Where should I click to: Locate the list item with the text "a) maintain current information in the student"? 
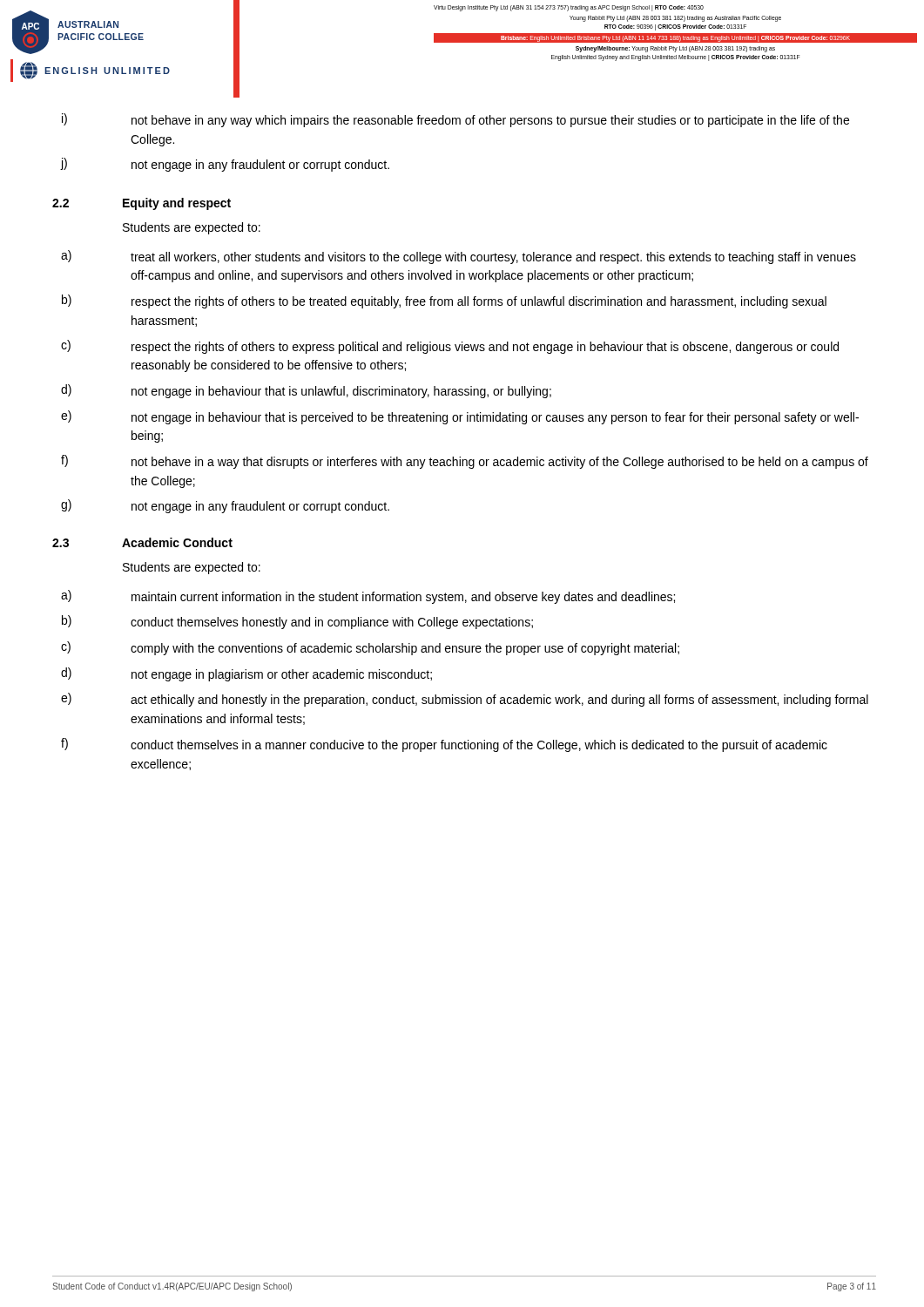(464, 597)
